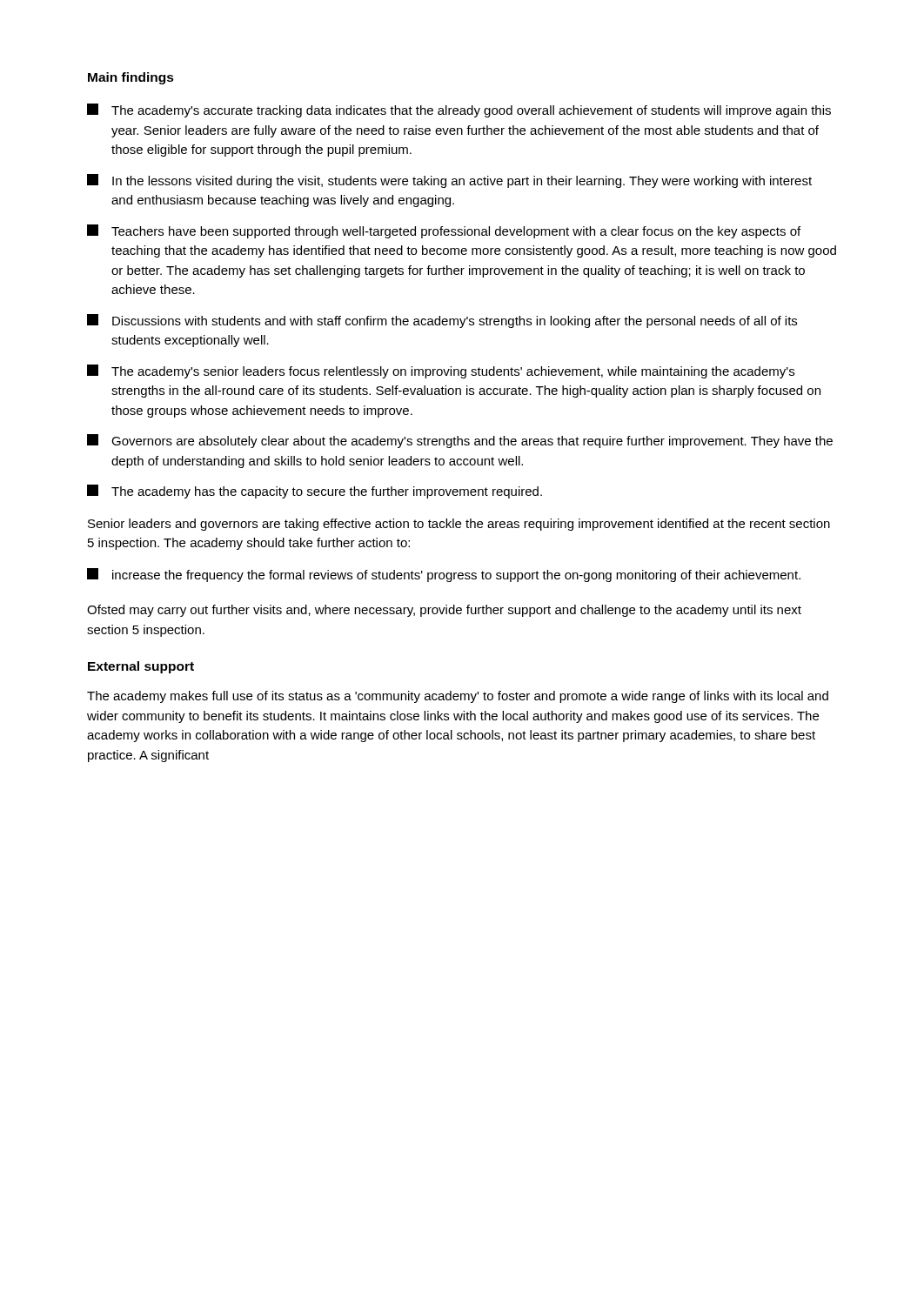Click on the text starting "The academy's senior leaders focus"

coord(462,391)
